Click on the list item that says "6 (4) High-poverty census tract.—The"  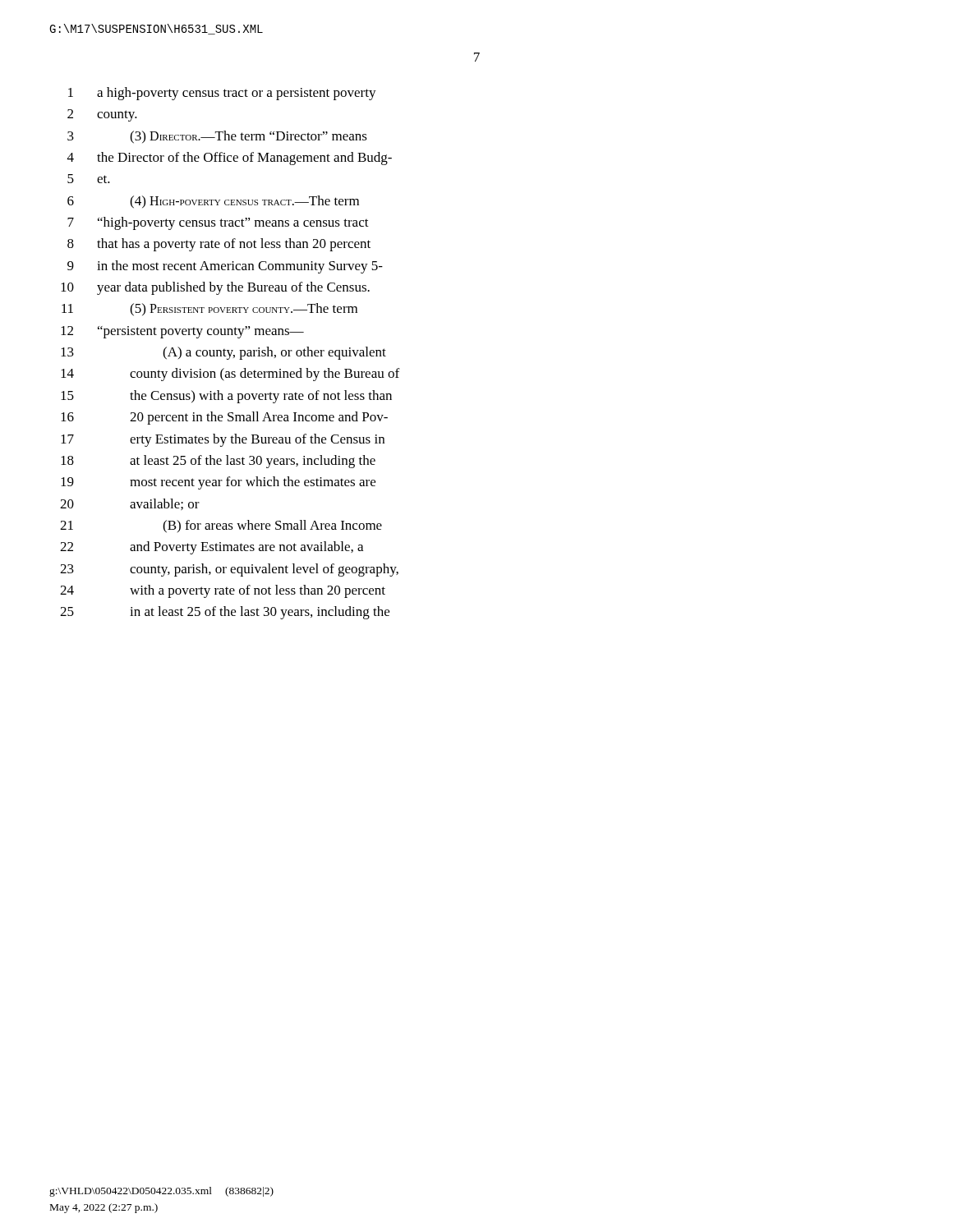click(x=213, y=202)
